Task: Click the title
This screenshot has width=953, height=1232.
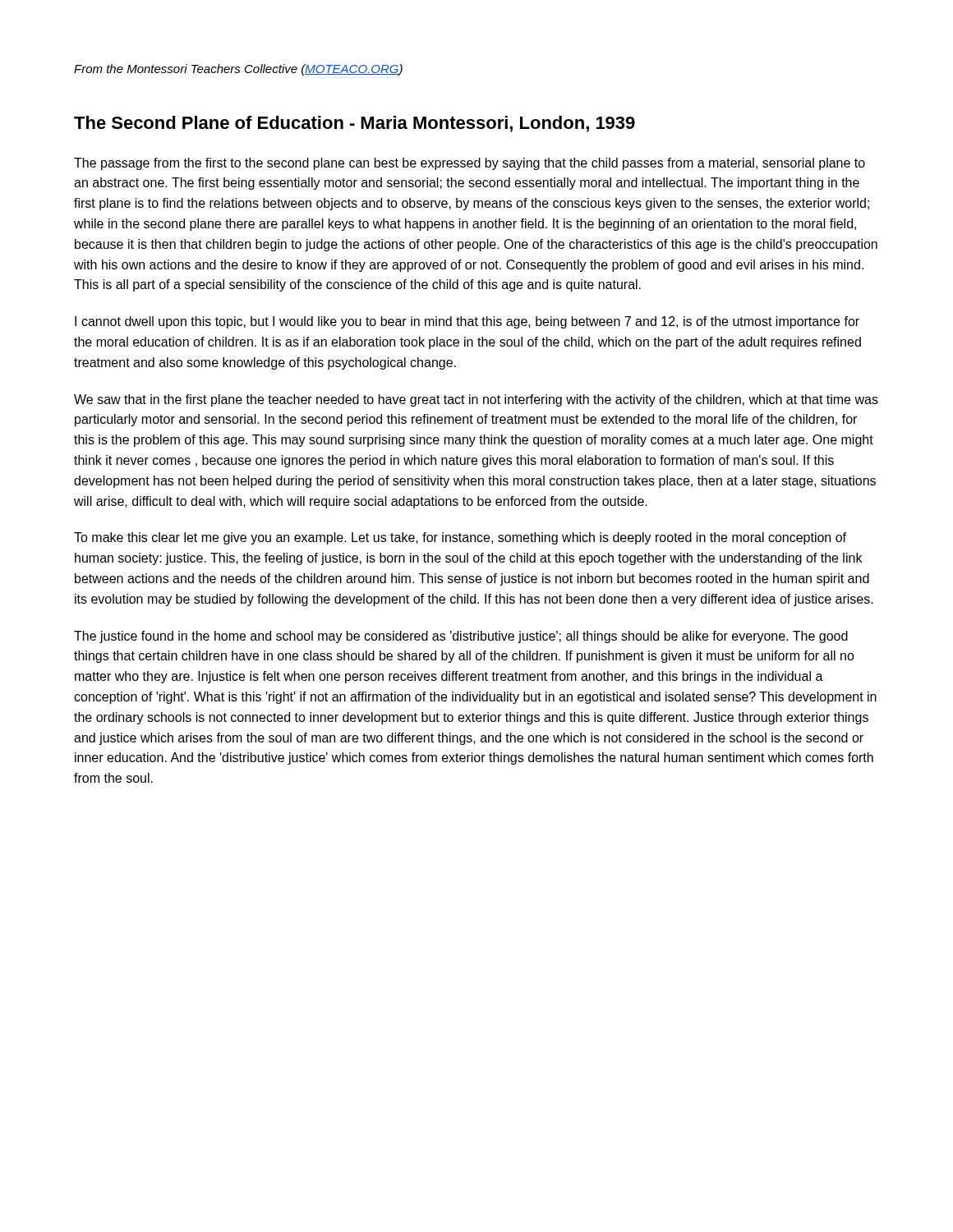Action: tap(476, 123)
